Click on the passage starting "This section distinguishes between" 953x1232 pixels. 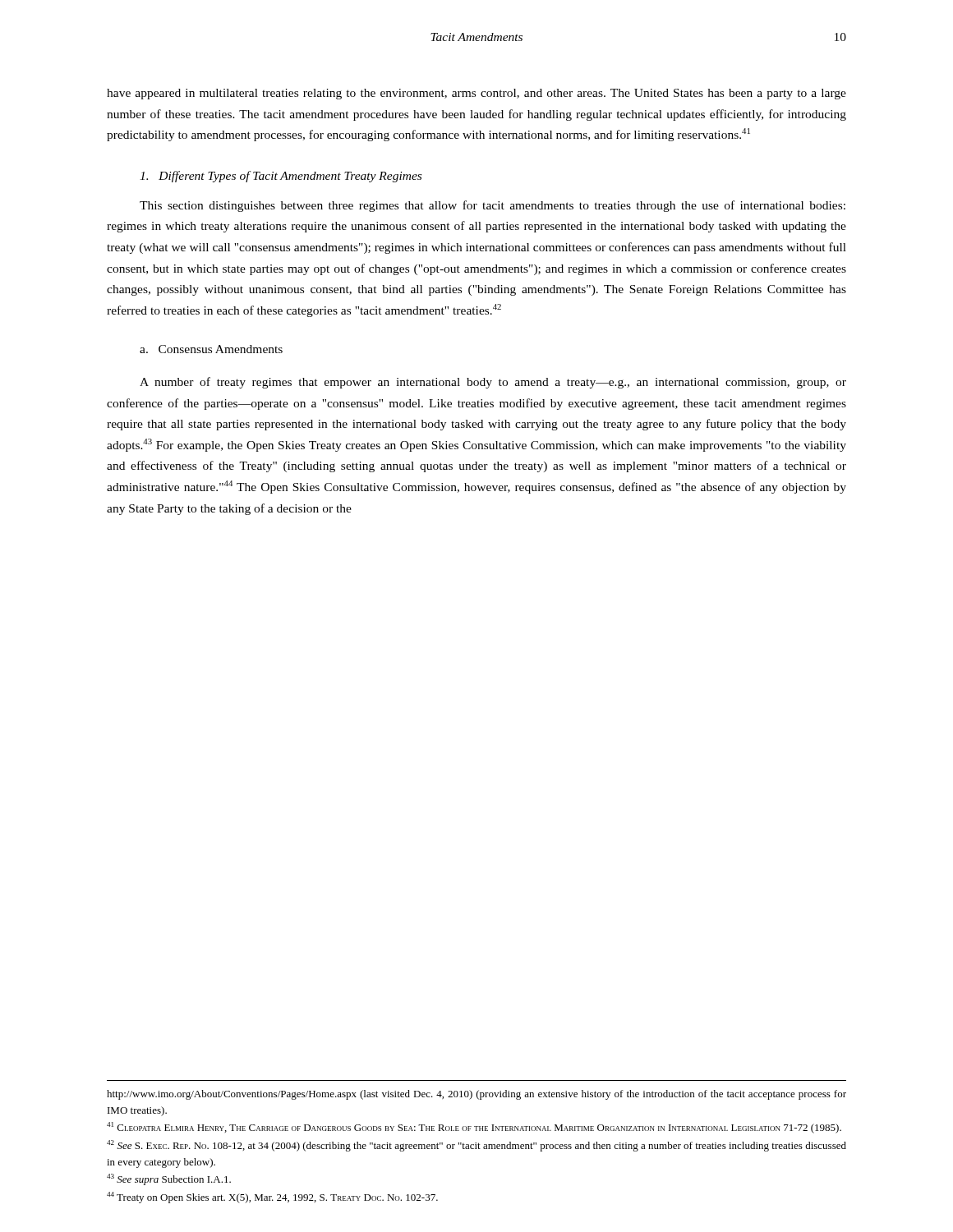pyautogui.click(x=476, y=257)
